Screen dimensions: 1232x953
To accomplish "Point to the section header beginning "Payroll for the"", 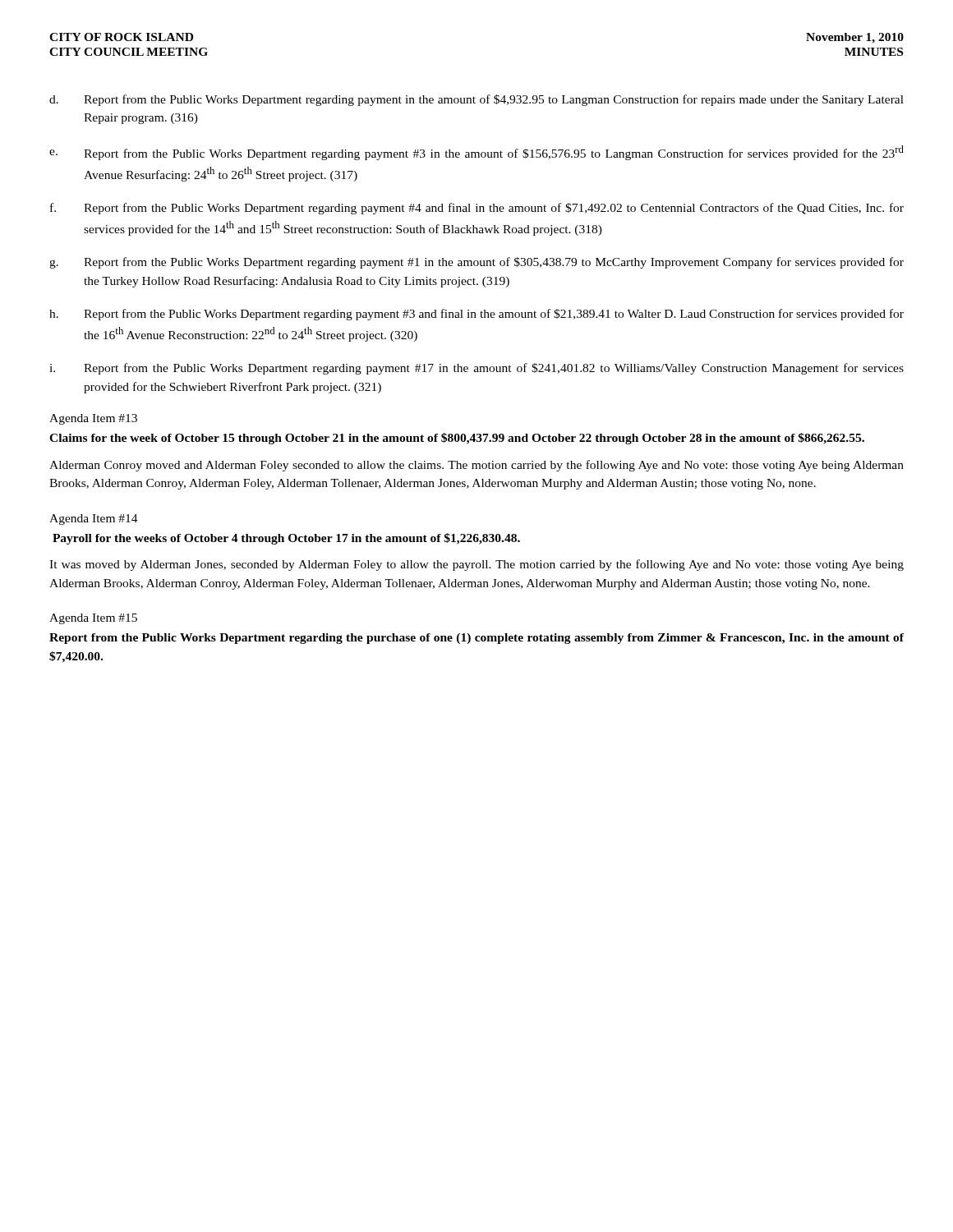I will [285, 537].
